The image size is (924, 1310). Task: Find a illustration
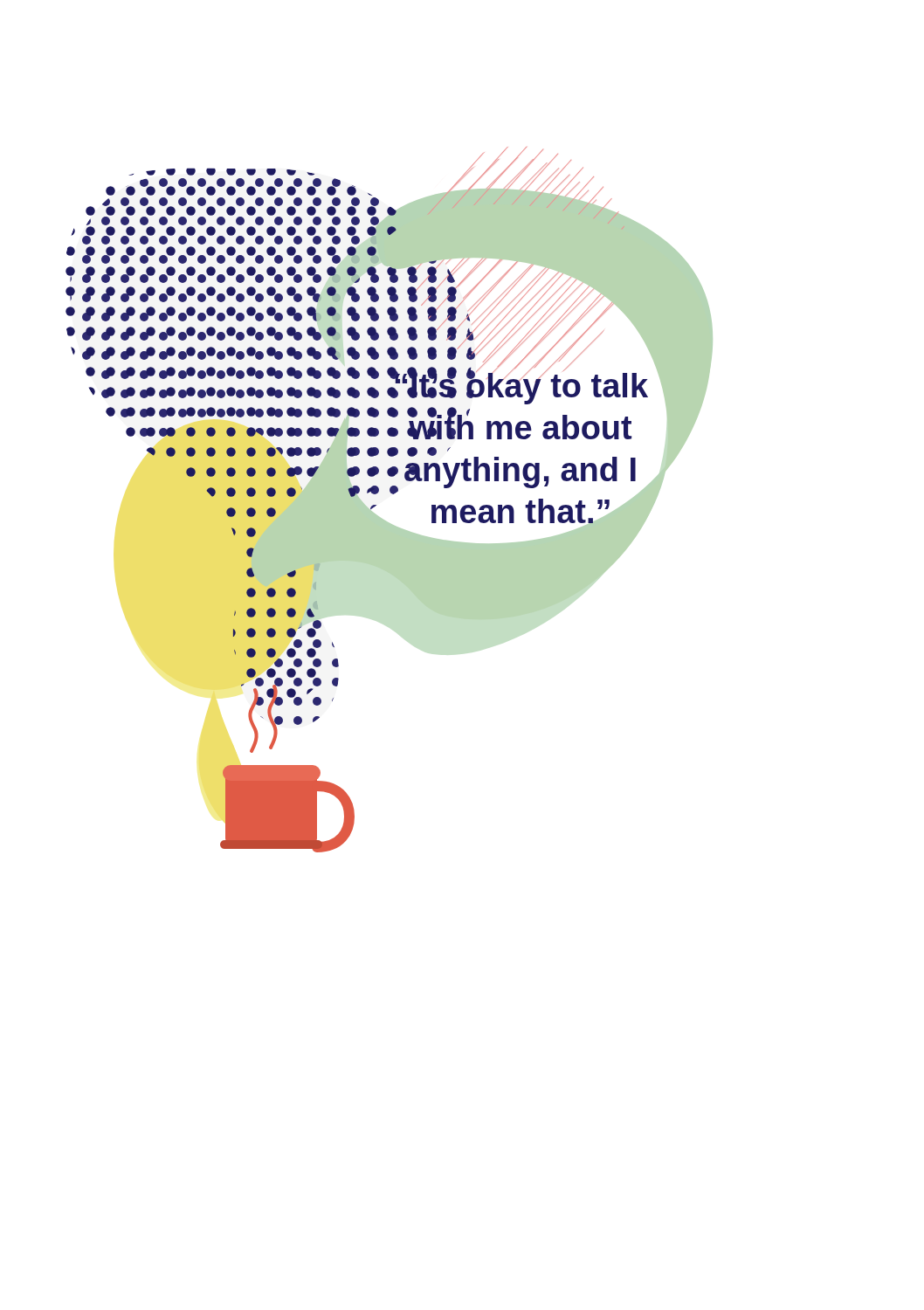point(462,655)
